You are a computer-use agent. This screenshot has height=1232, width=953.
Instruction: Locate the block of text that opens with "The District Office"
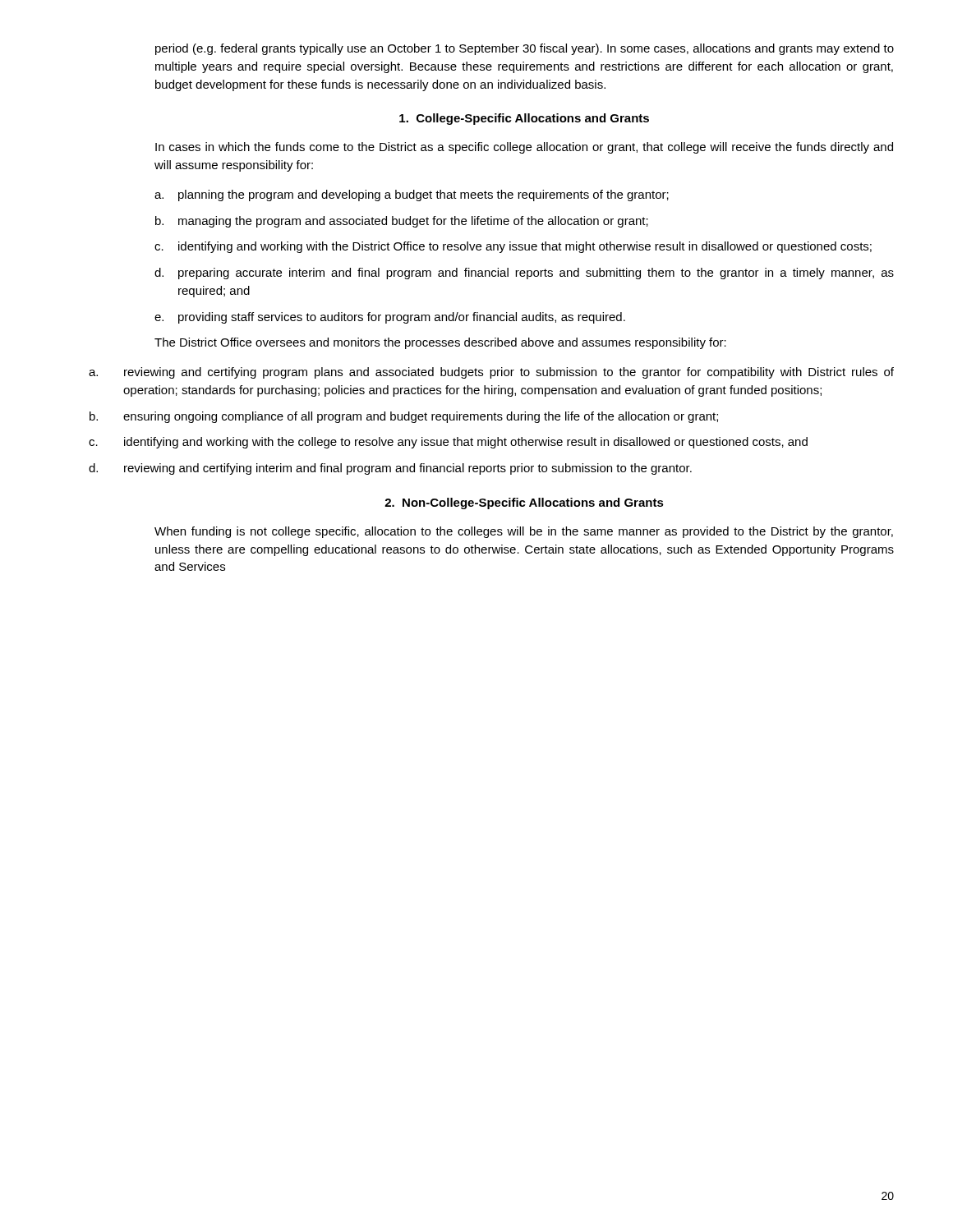[x=441, y=342]
